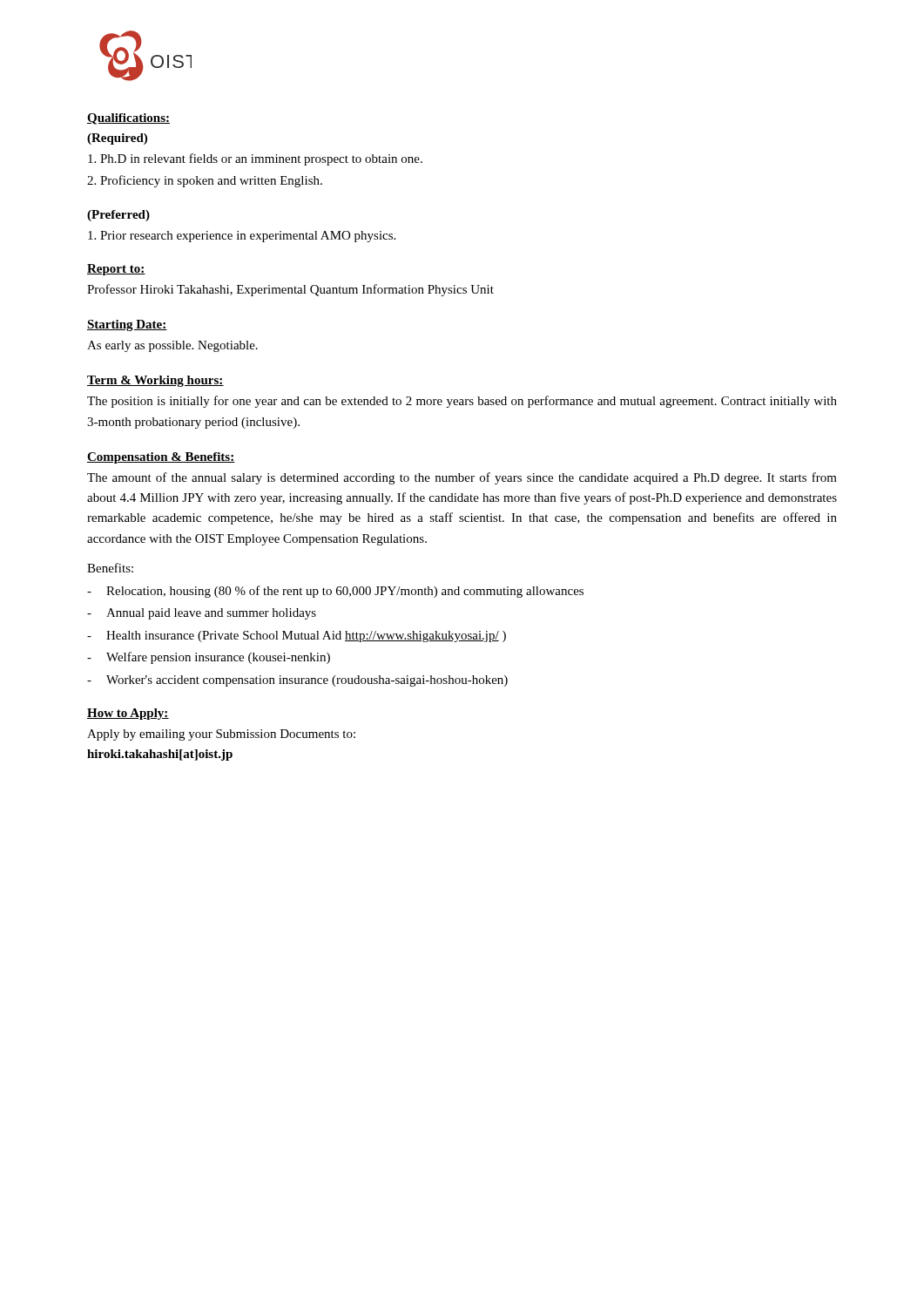924x1307 pixels.
Task: Navigate to the region starting "As early as possible."
Action: tap(173, 345)
